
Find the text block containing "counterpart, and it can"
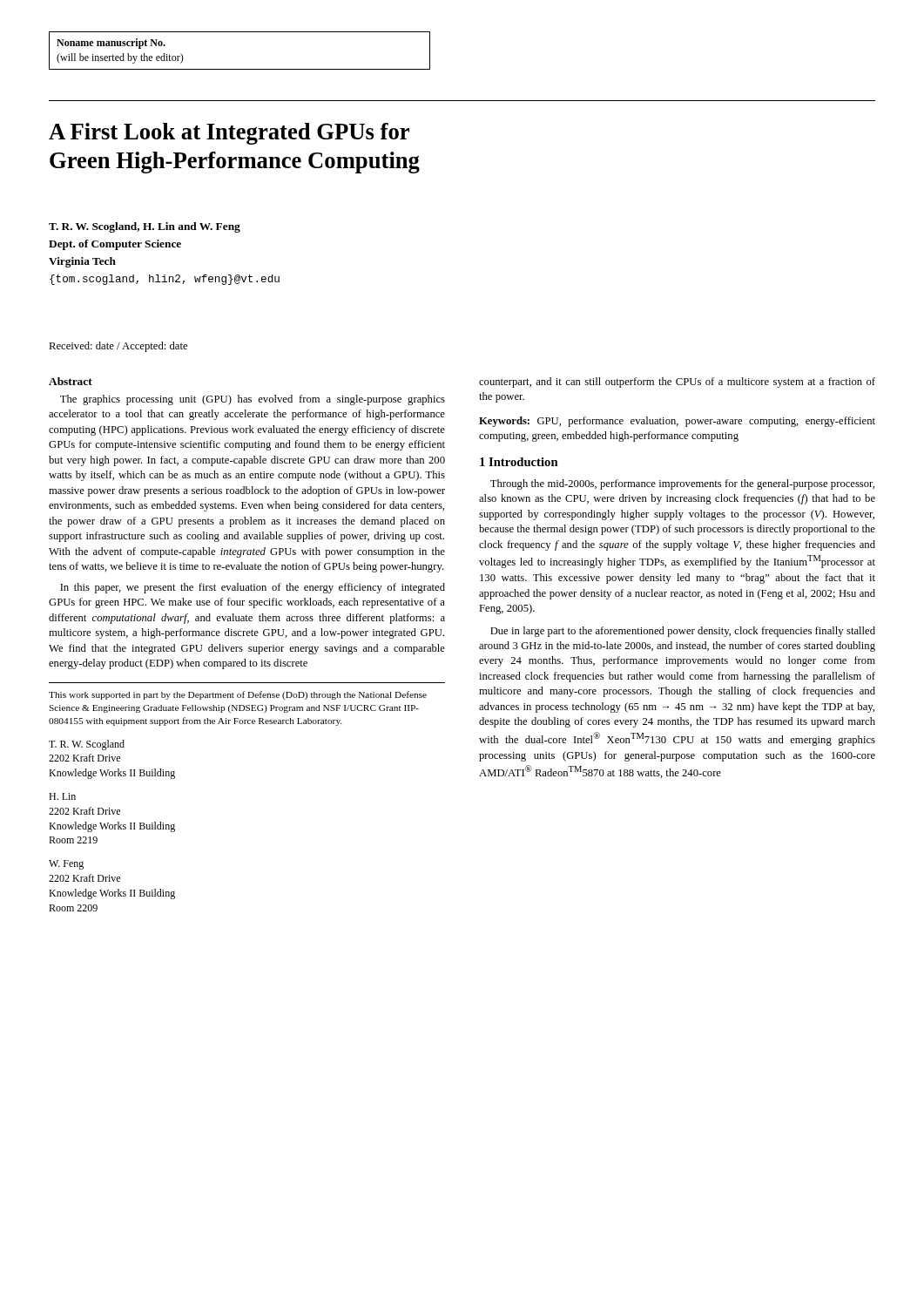677,390
